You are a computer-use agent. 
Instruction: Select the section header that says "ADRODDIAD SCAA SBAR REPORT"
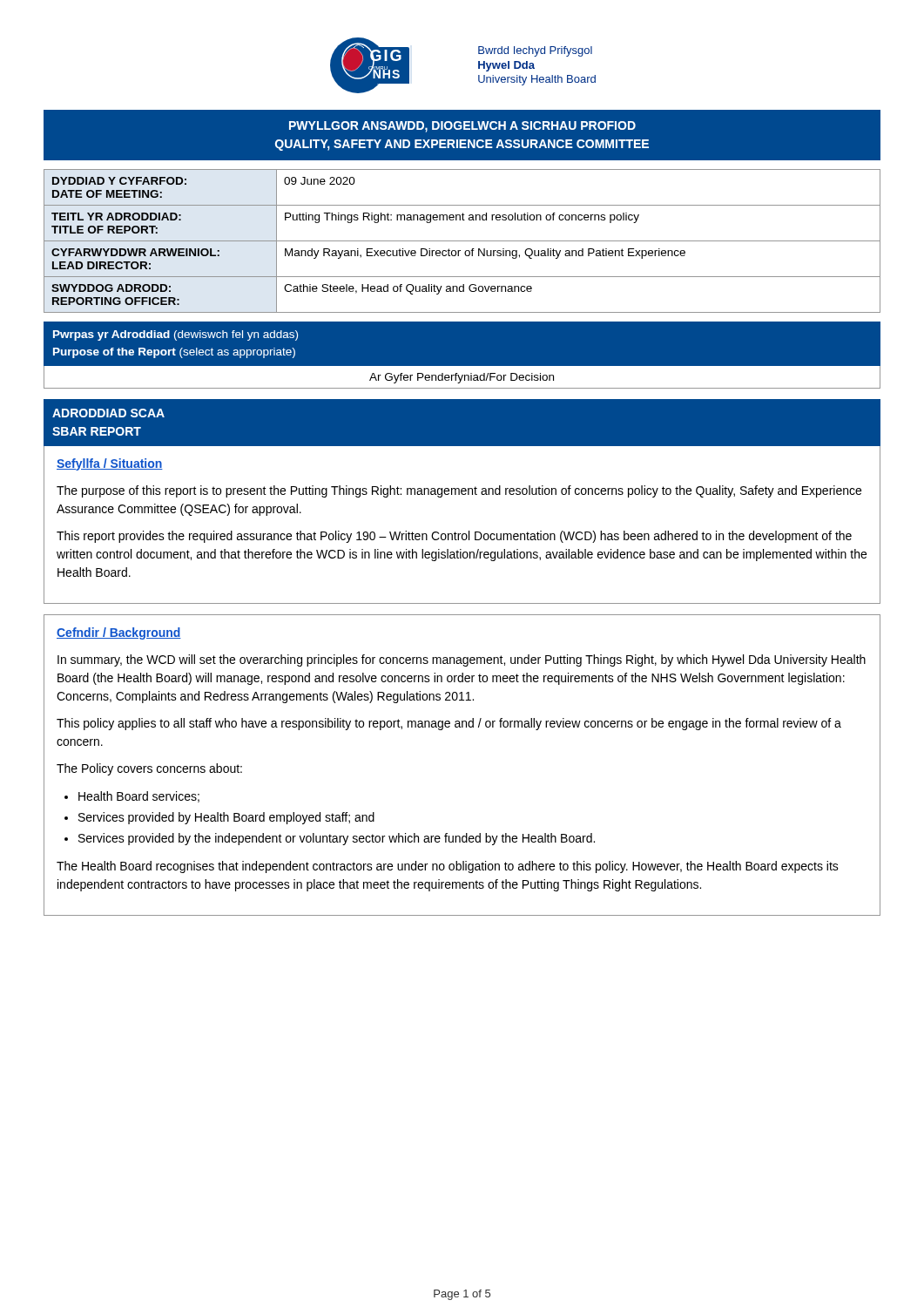pyautogui.click(x=108, y=413)
